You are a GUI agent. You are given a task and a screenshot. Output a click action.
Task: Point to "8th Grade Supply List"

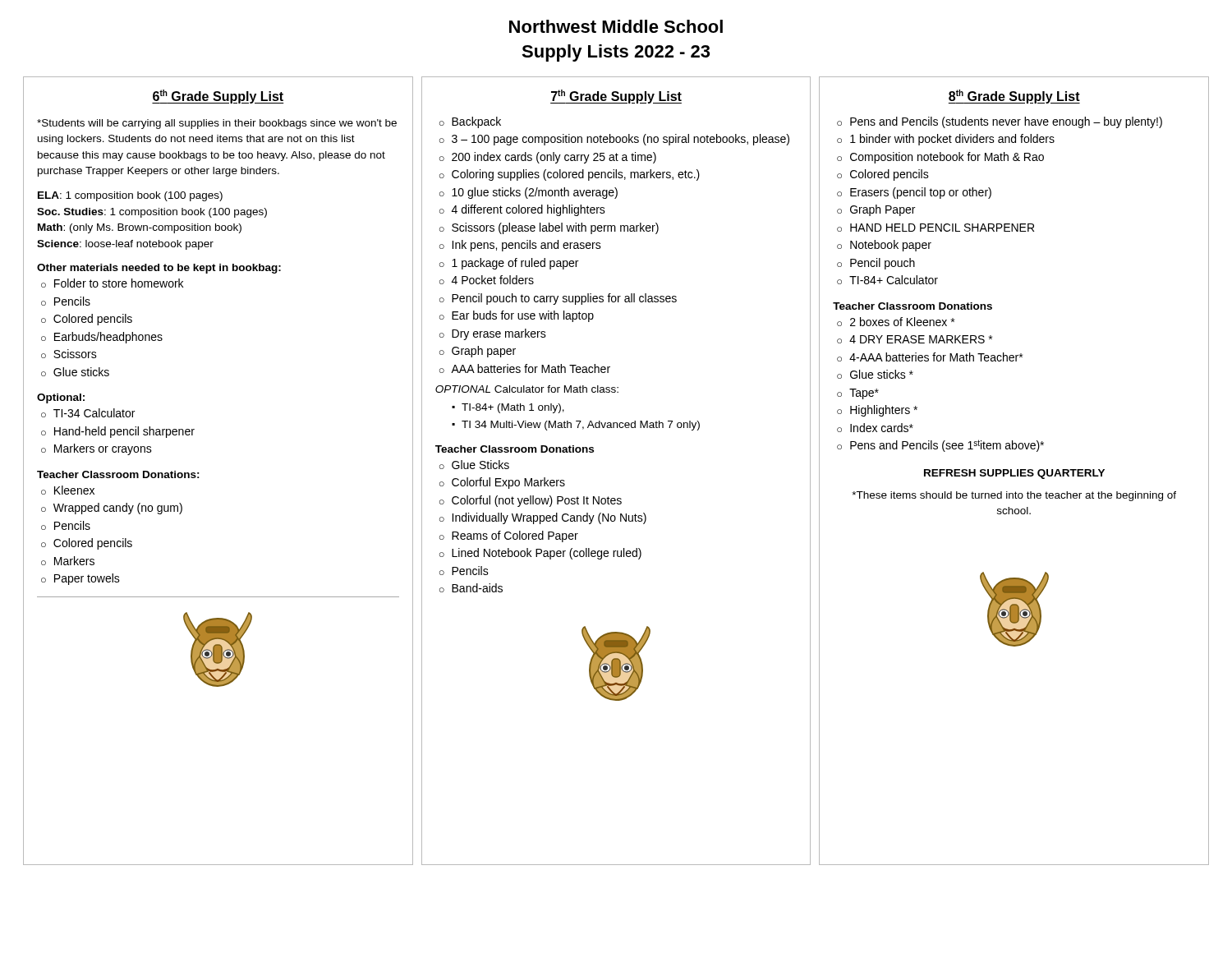click(x=1014, y=97)
